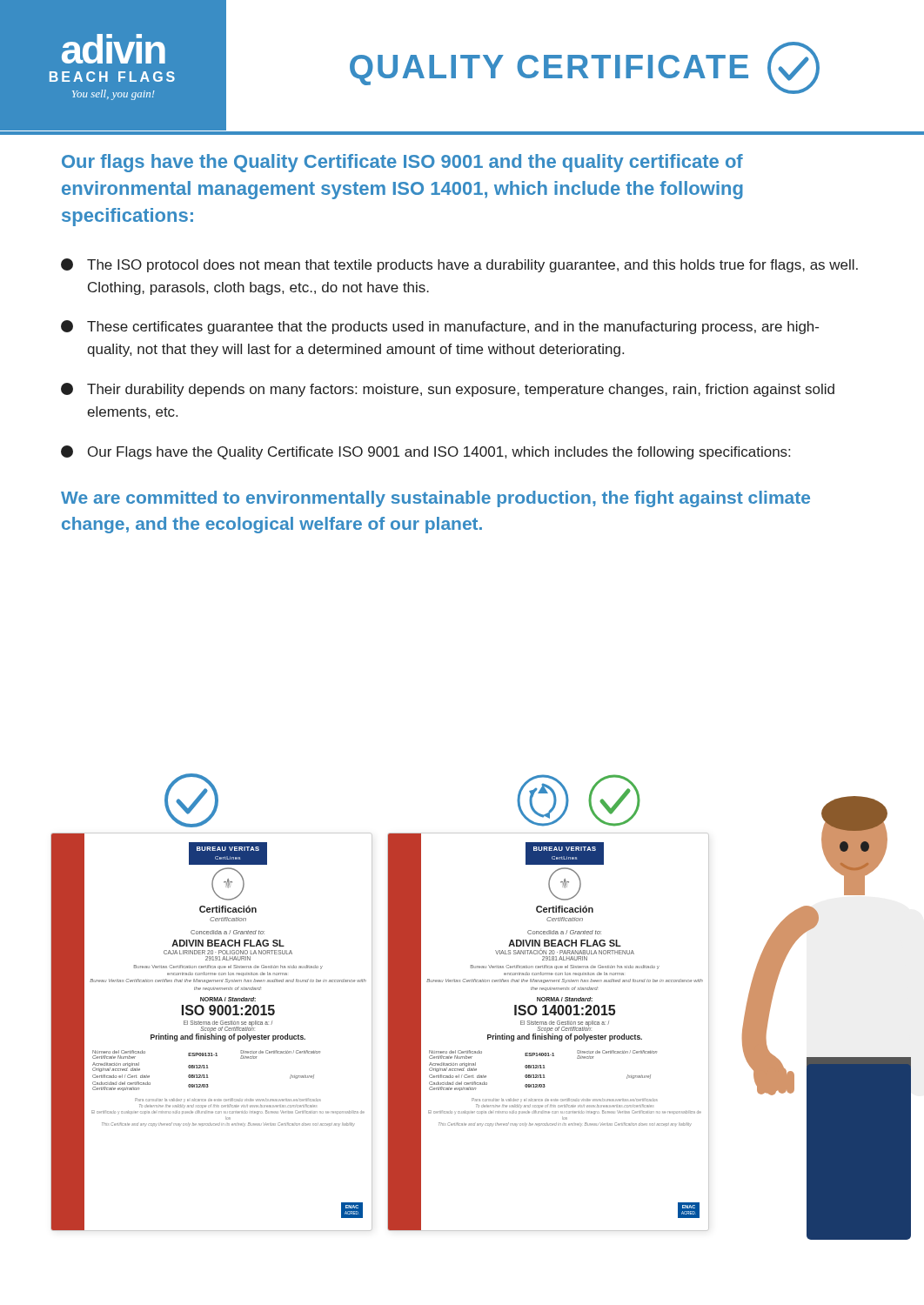Screen dimensions: 1305x924
Task: Find the block on this page that starts "These certificates guarantee that the products"
Action: 462,339
